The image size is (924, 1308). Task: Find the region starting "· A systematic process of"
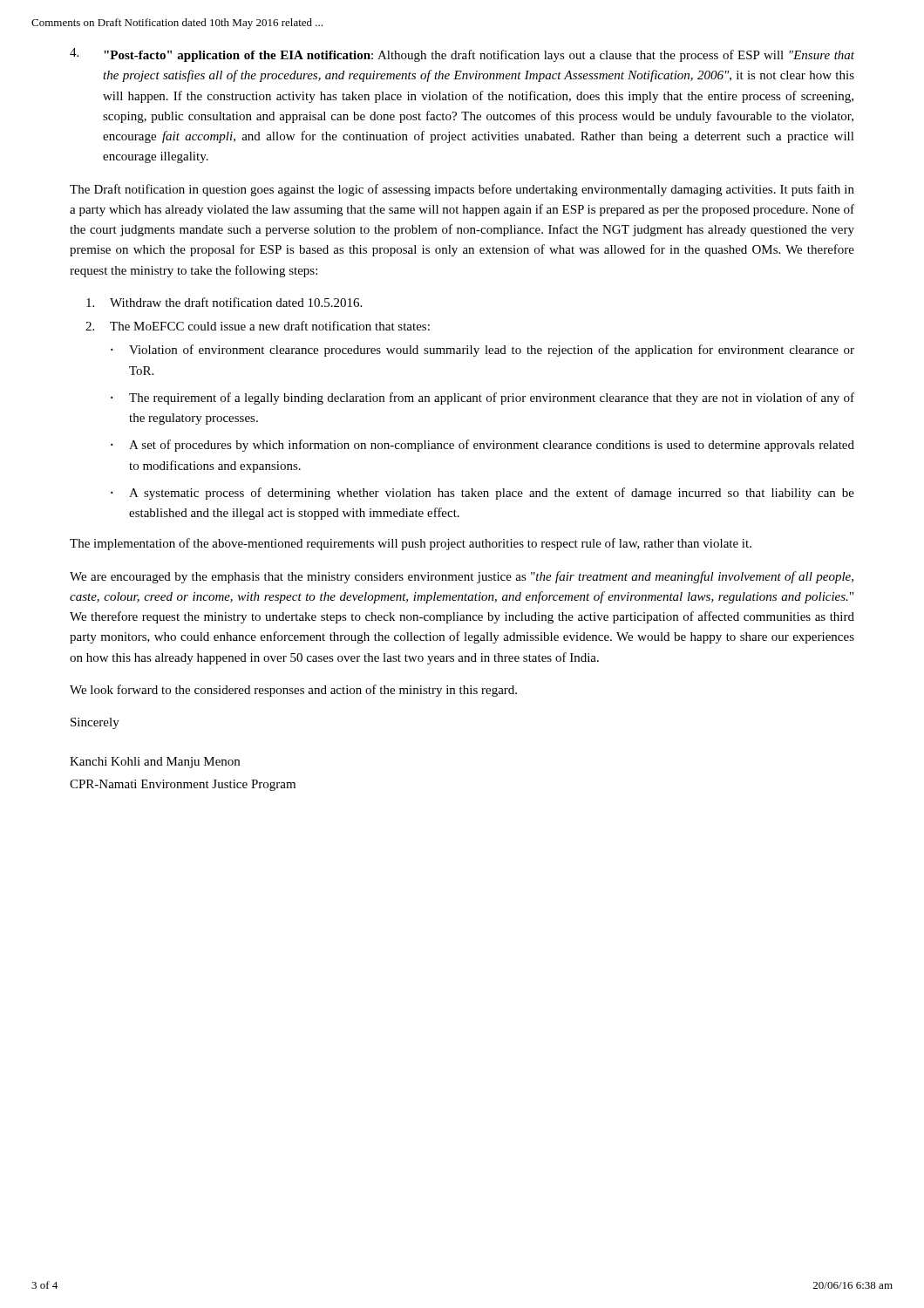(482, 503)
